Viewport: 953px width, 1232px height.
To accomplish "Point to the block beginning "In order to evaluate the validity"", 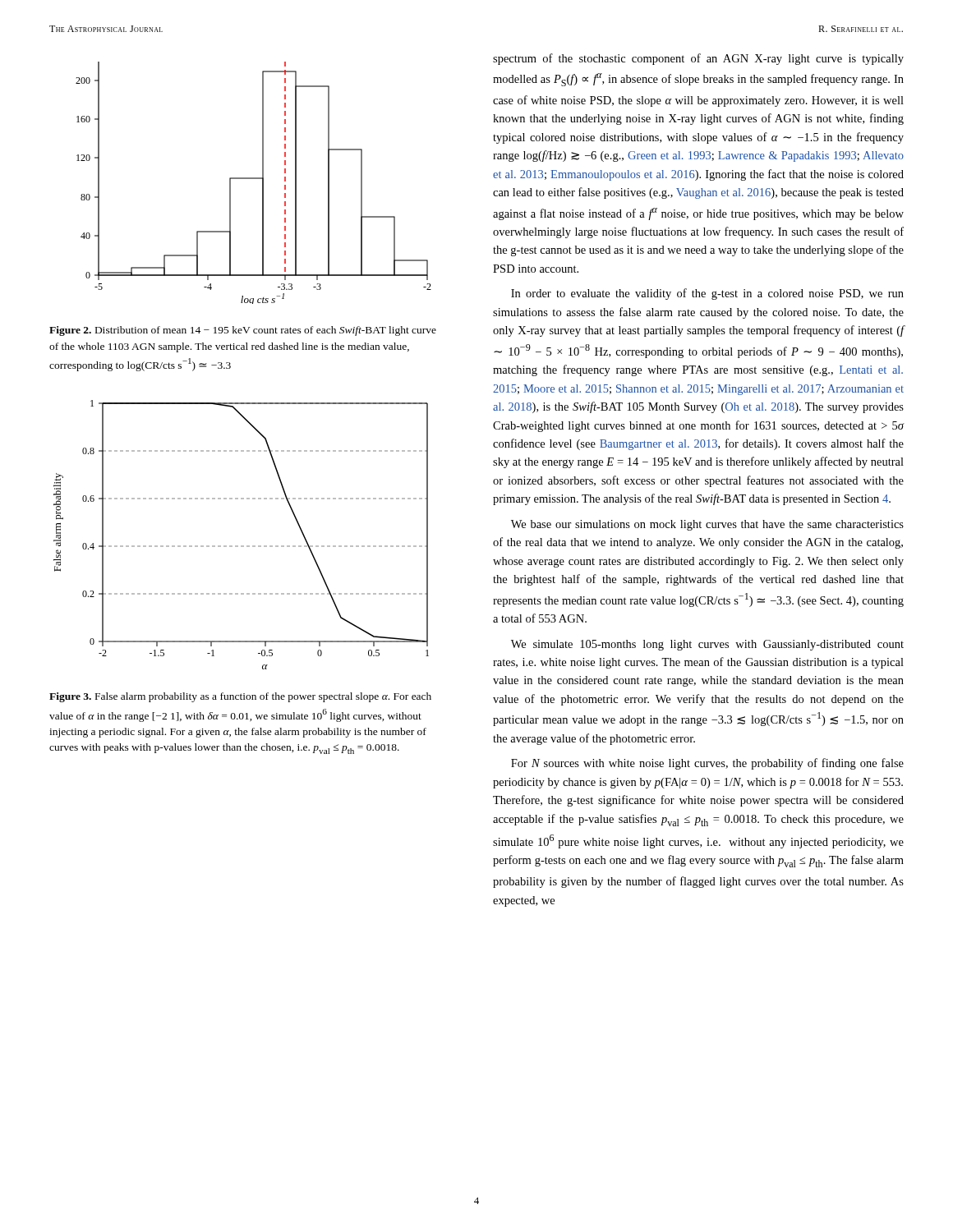I will click(x=698, y=396).
